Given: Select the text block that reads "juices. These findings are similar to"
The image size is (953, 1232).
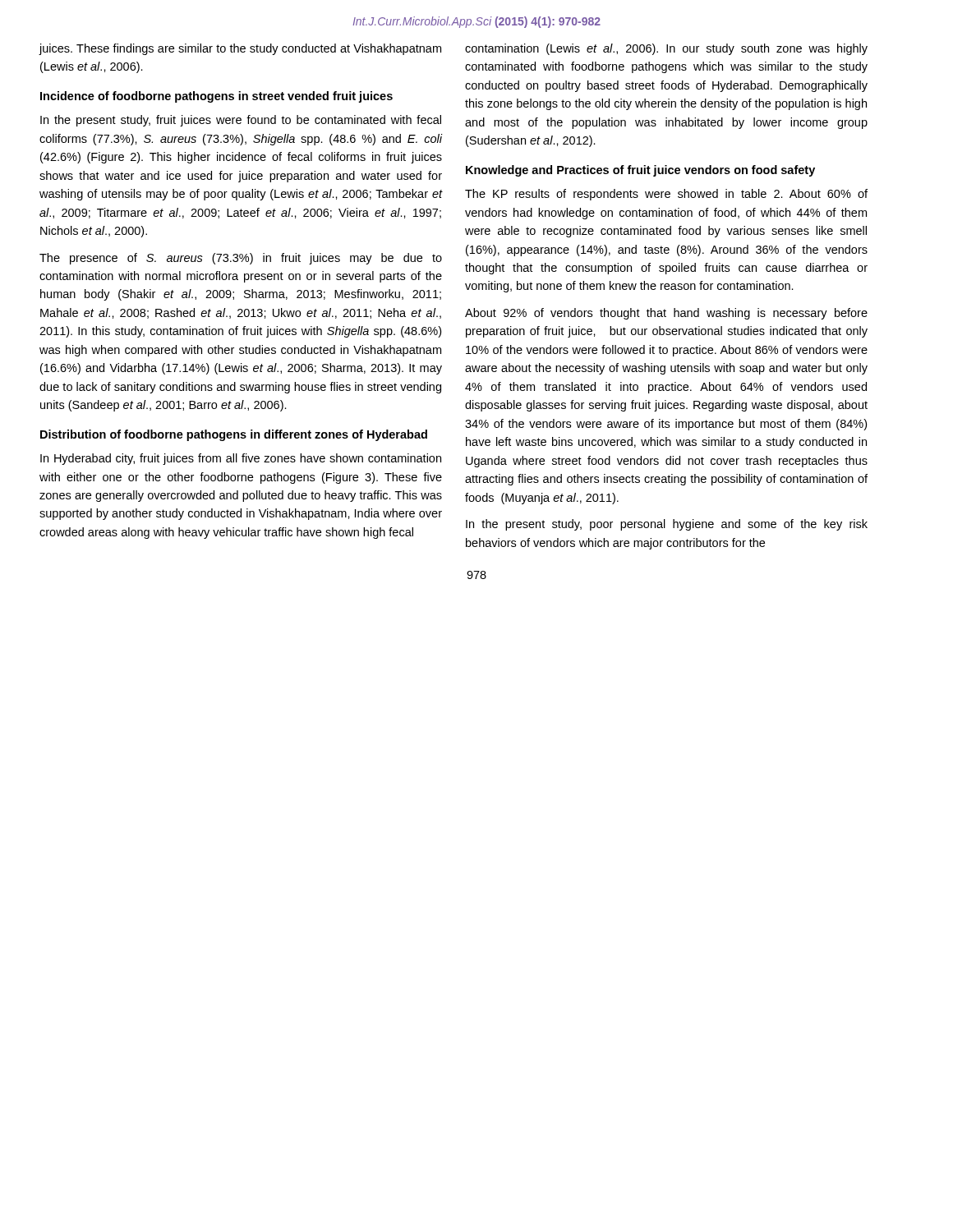Looking at the screenshot, I should [x=241, y=58].
